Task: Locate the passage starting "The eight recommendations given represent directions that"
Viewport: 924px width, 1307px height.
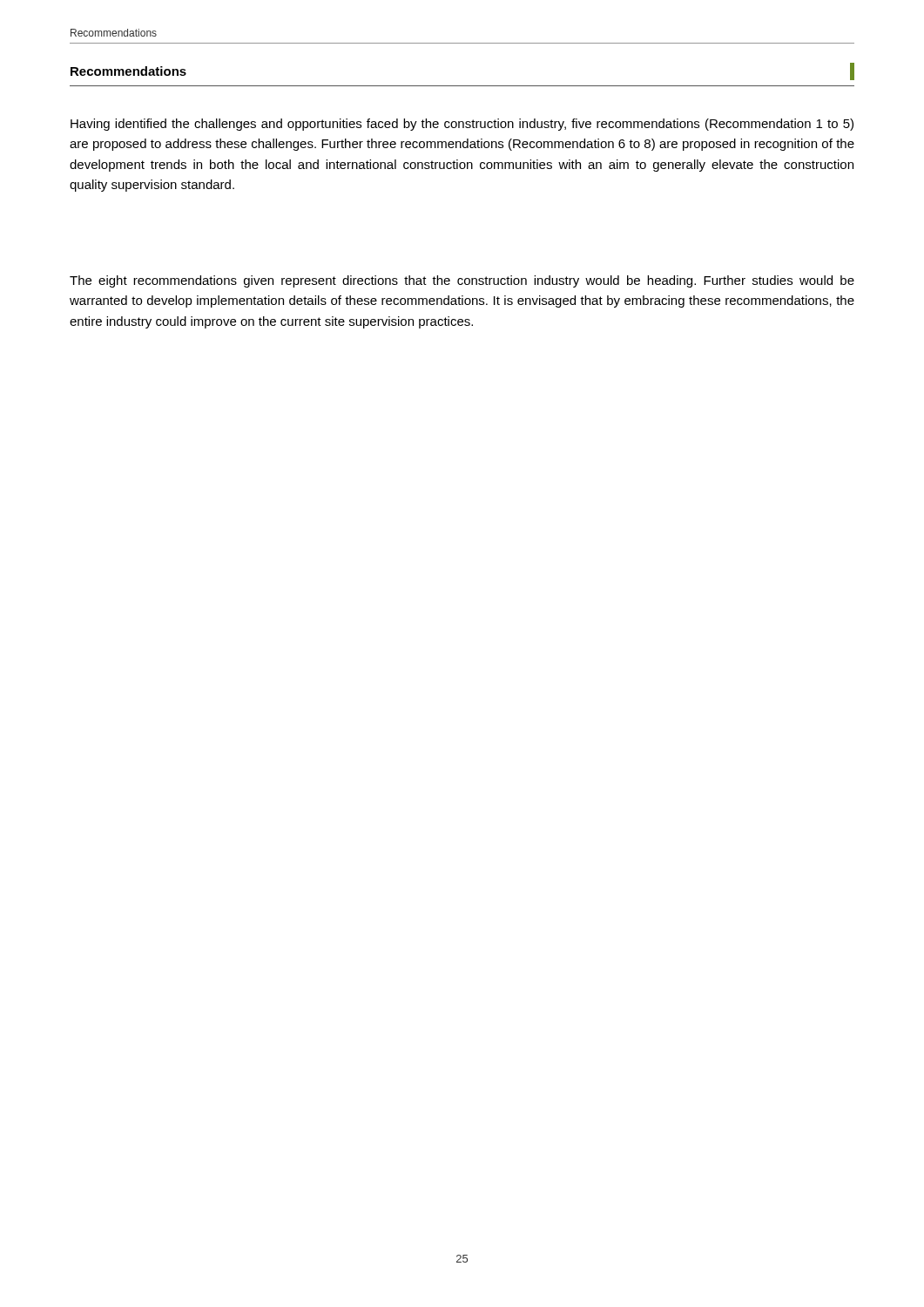Action: click(x=462, y=300)
